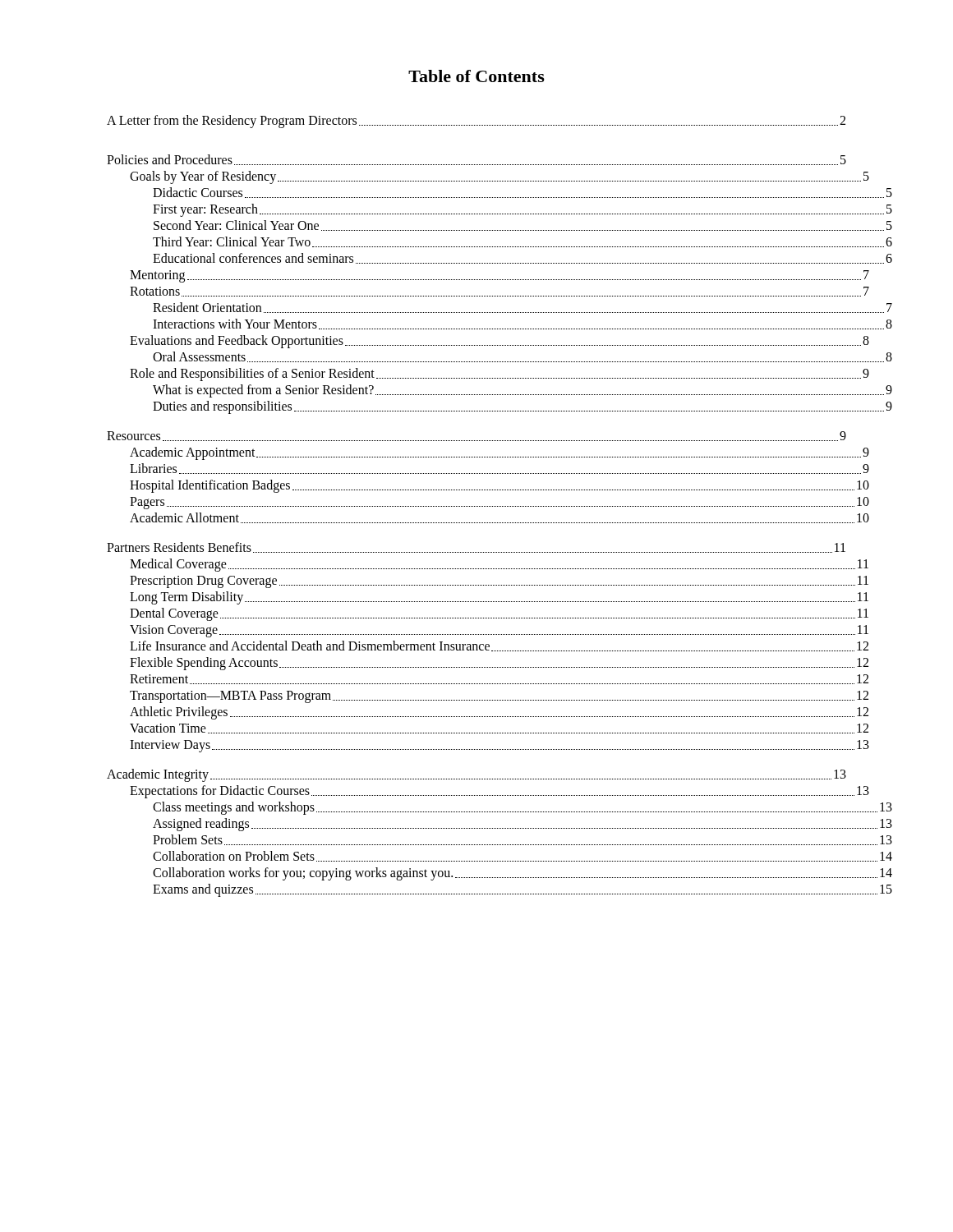The image size is (953, 1232).
Task: Locate the text starting "Evaluations and Feedback Opportunities 8"
Action: click(476, 341)
